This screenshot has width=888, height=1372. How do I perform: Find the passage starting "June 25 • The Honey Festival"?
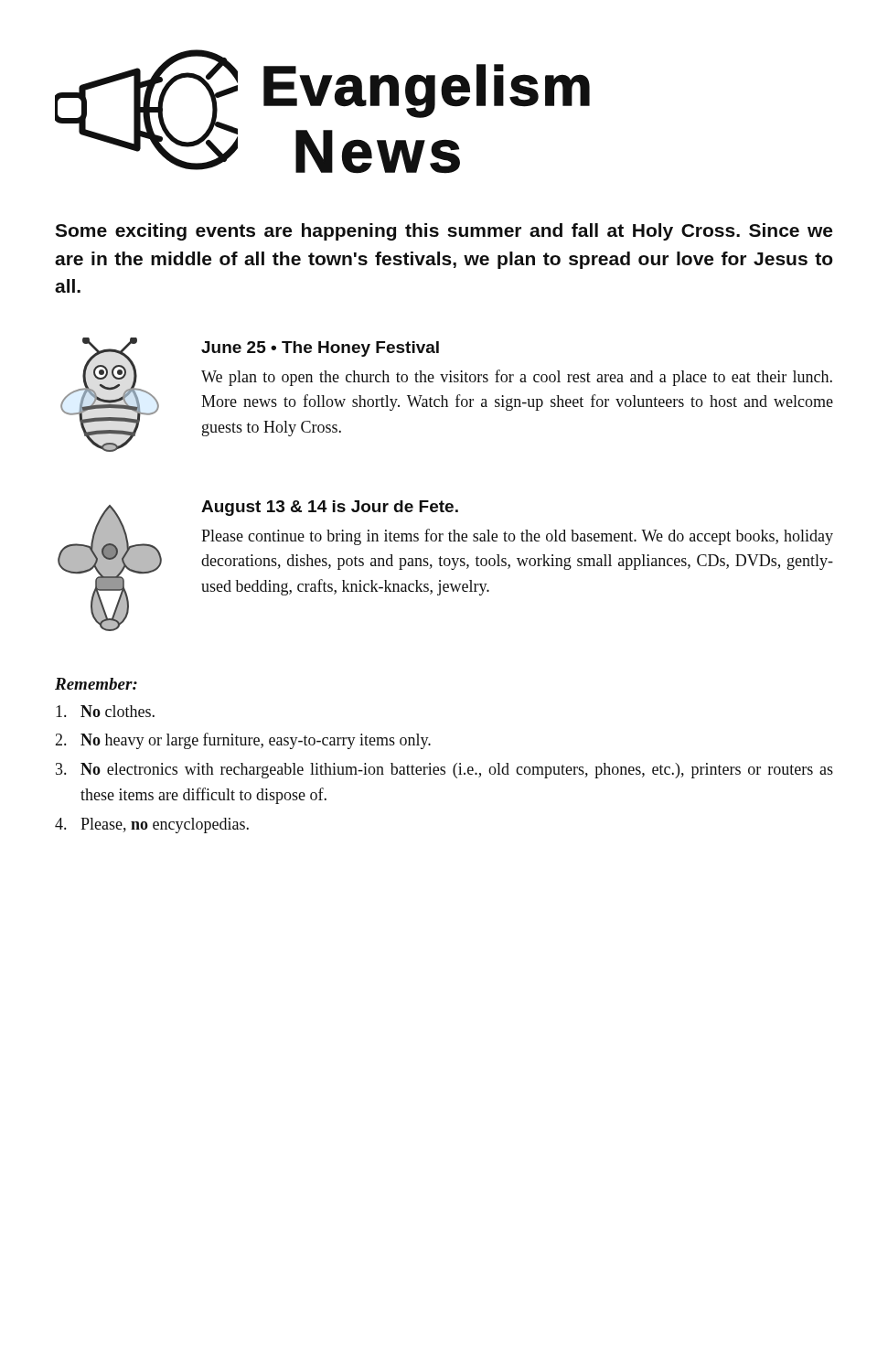tap(321, 347)
